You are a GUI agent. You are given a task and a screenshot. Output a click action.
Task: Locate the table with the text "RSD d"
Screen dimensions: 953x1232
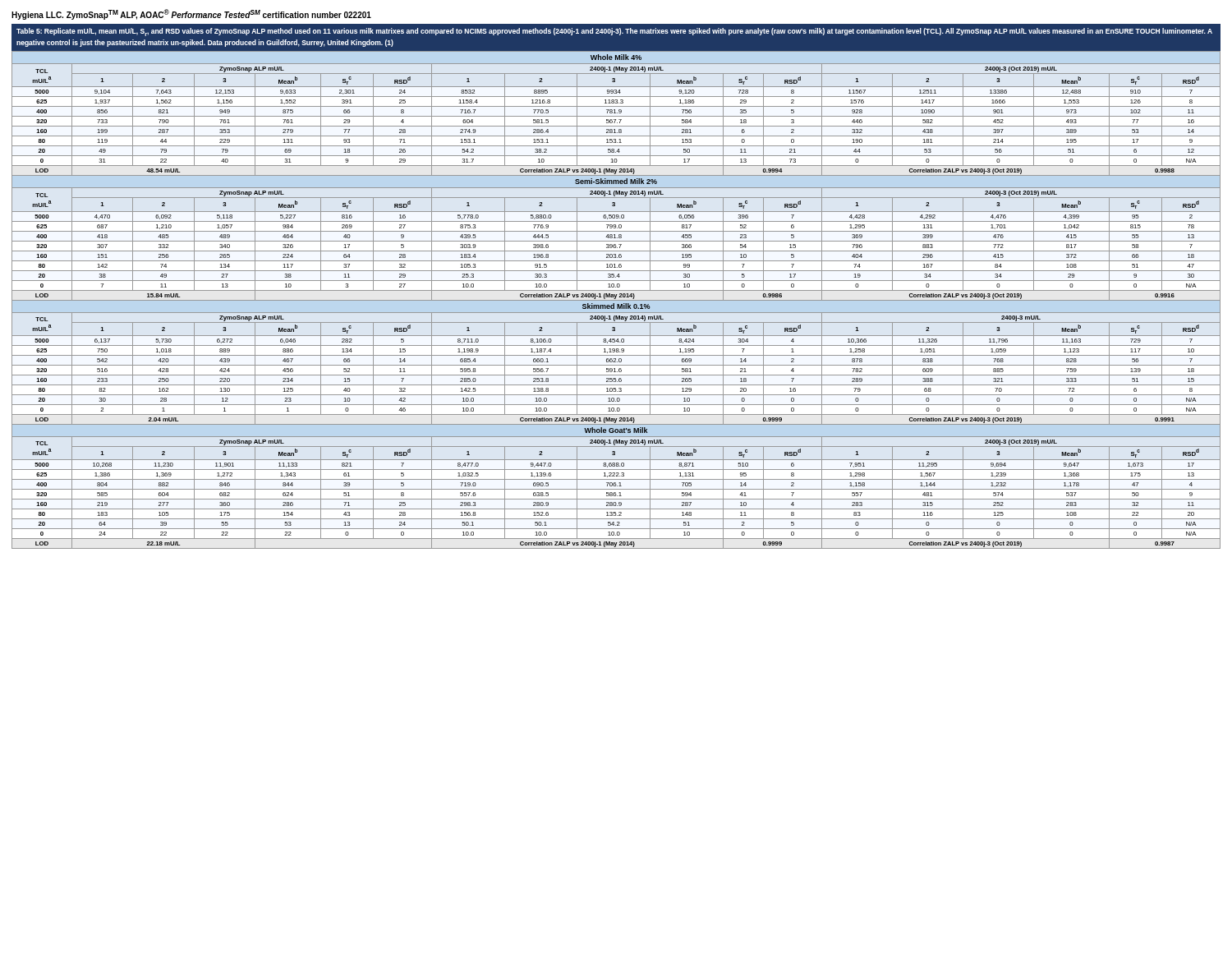click(x=616, y=300)
